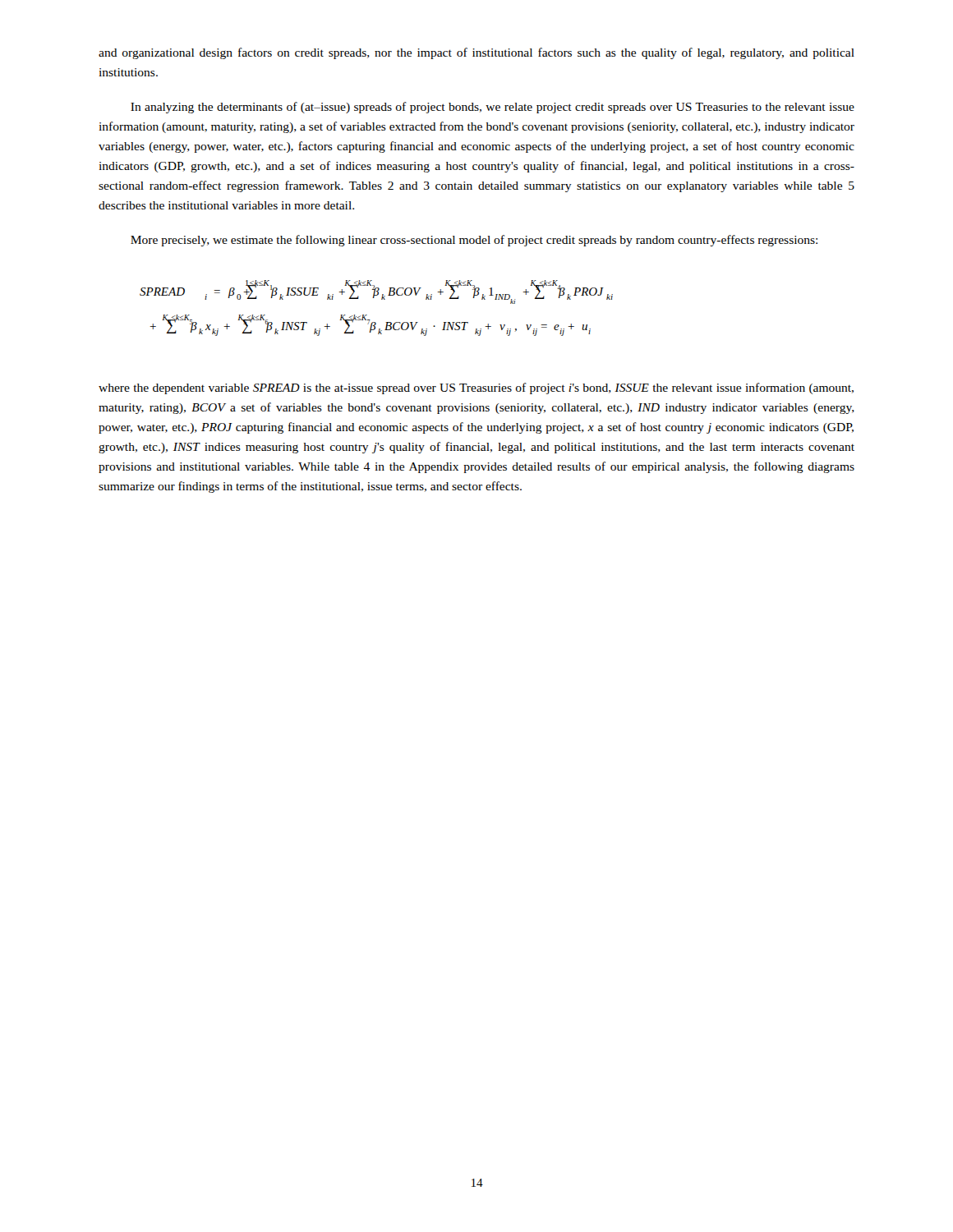Point to the block beginning "where the dependent variable"
The height and width of the screenshot is (1232, 953).
pos(476,437)
